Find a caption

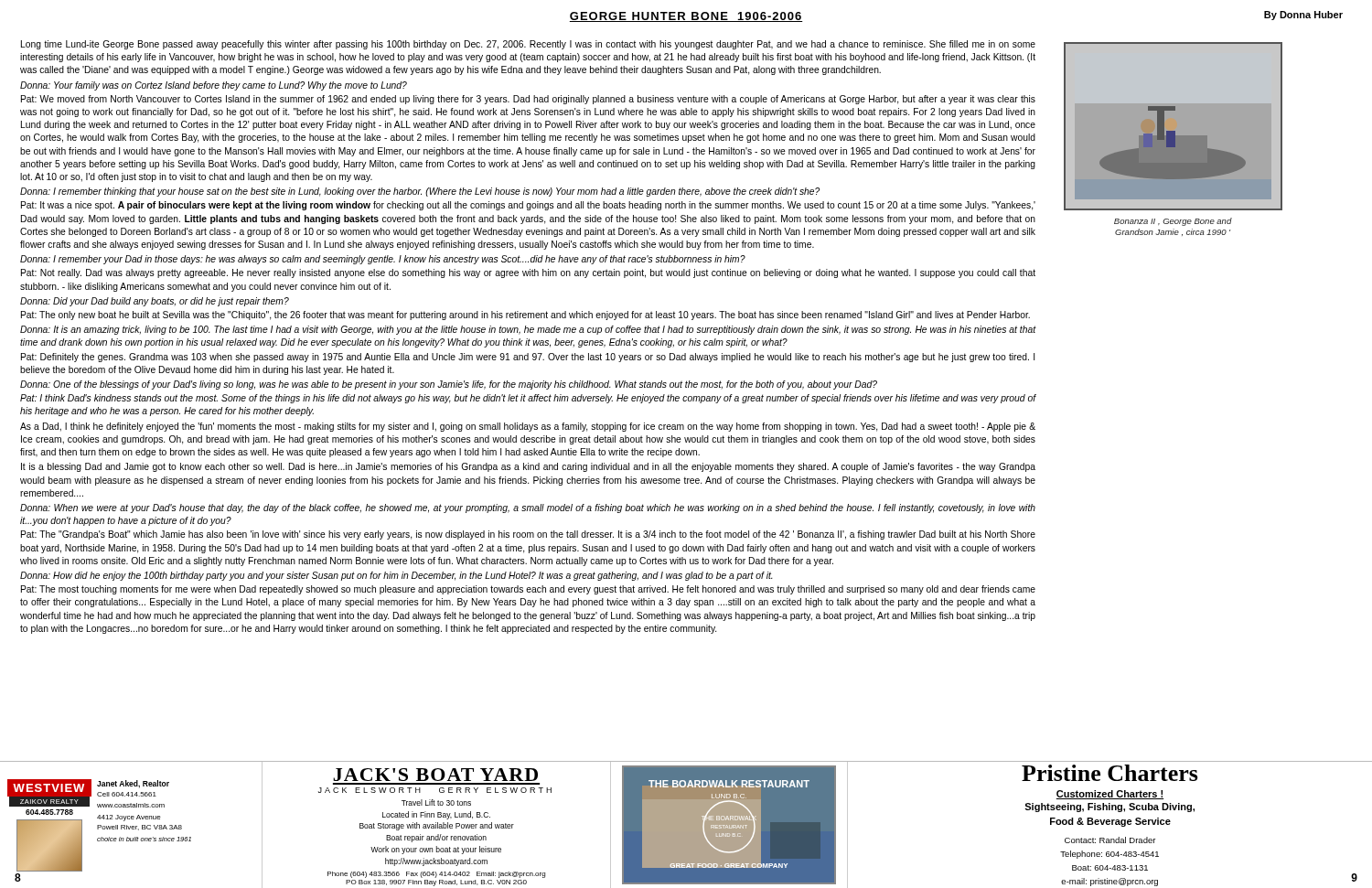[x=1173, y=226]
